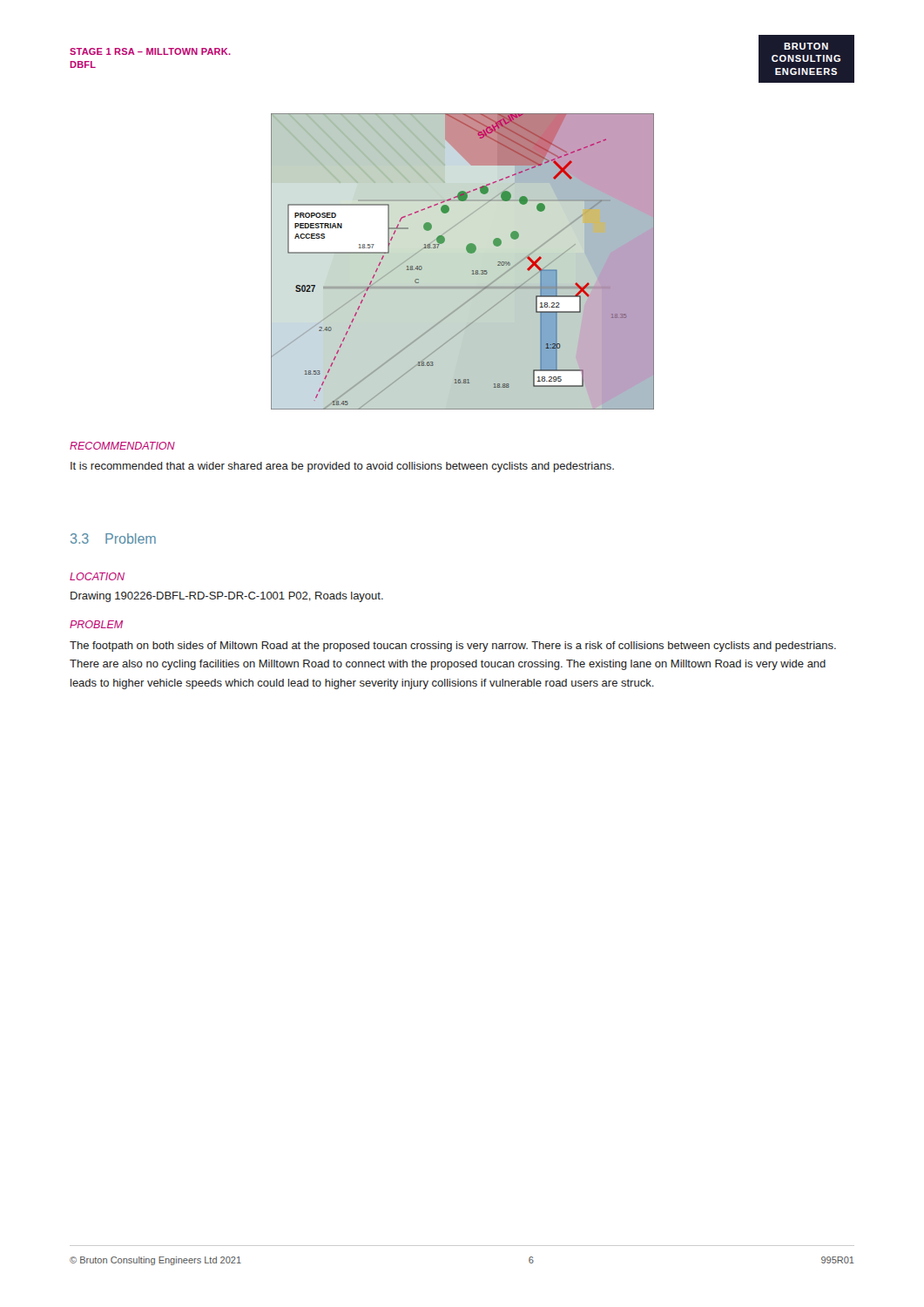924x1307 pixels.
Task: Navigate to the element starting "3.3 Problem"
Action: [113, 539]
